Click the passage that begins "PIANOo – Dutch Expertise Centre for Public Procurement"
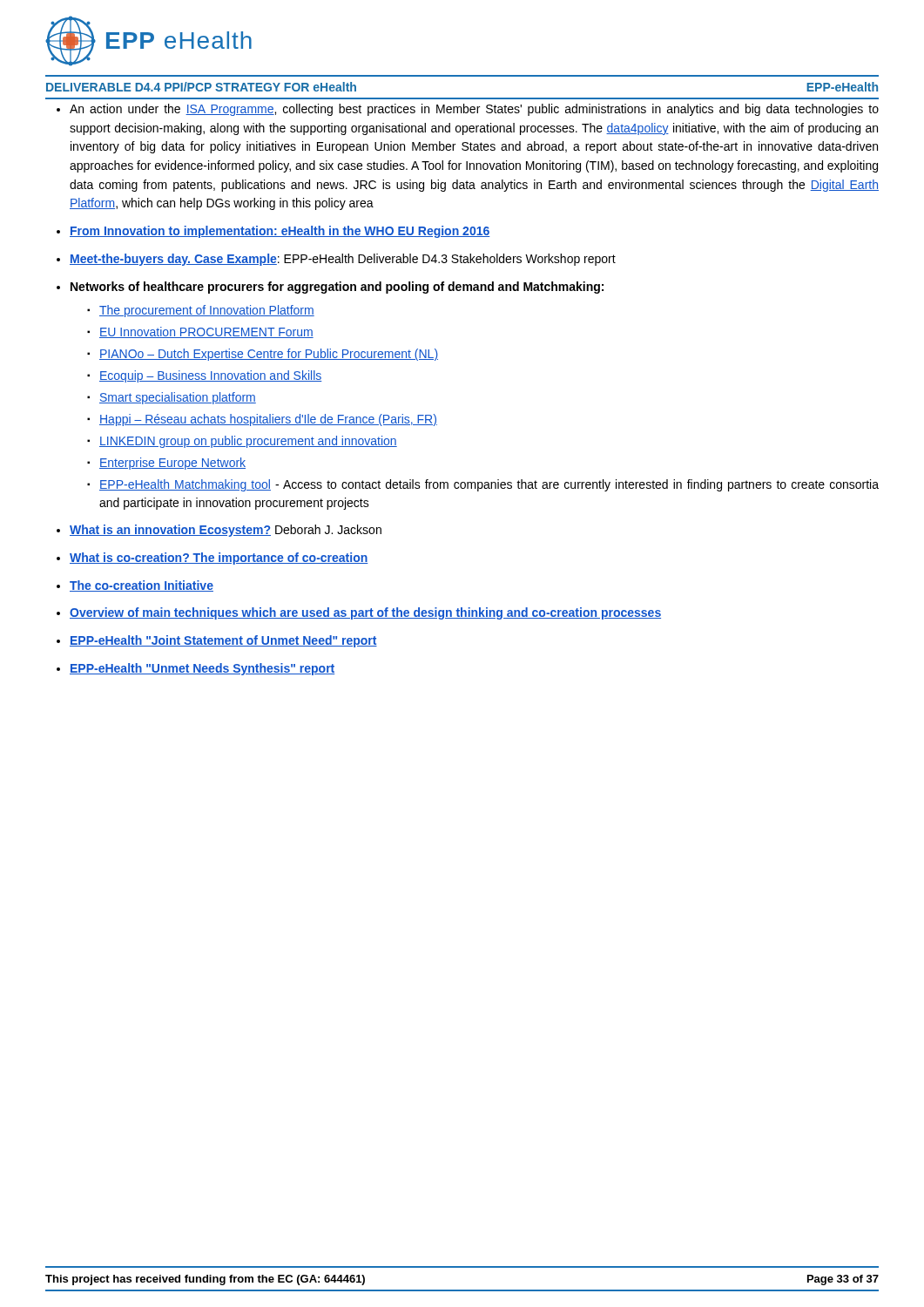Screen dimensions: 1307x924 [269, 354]
